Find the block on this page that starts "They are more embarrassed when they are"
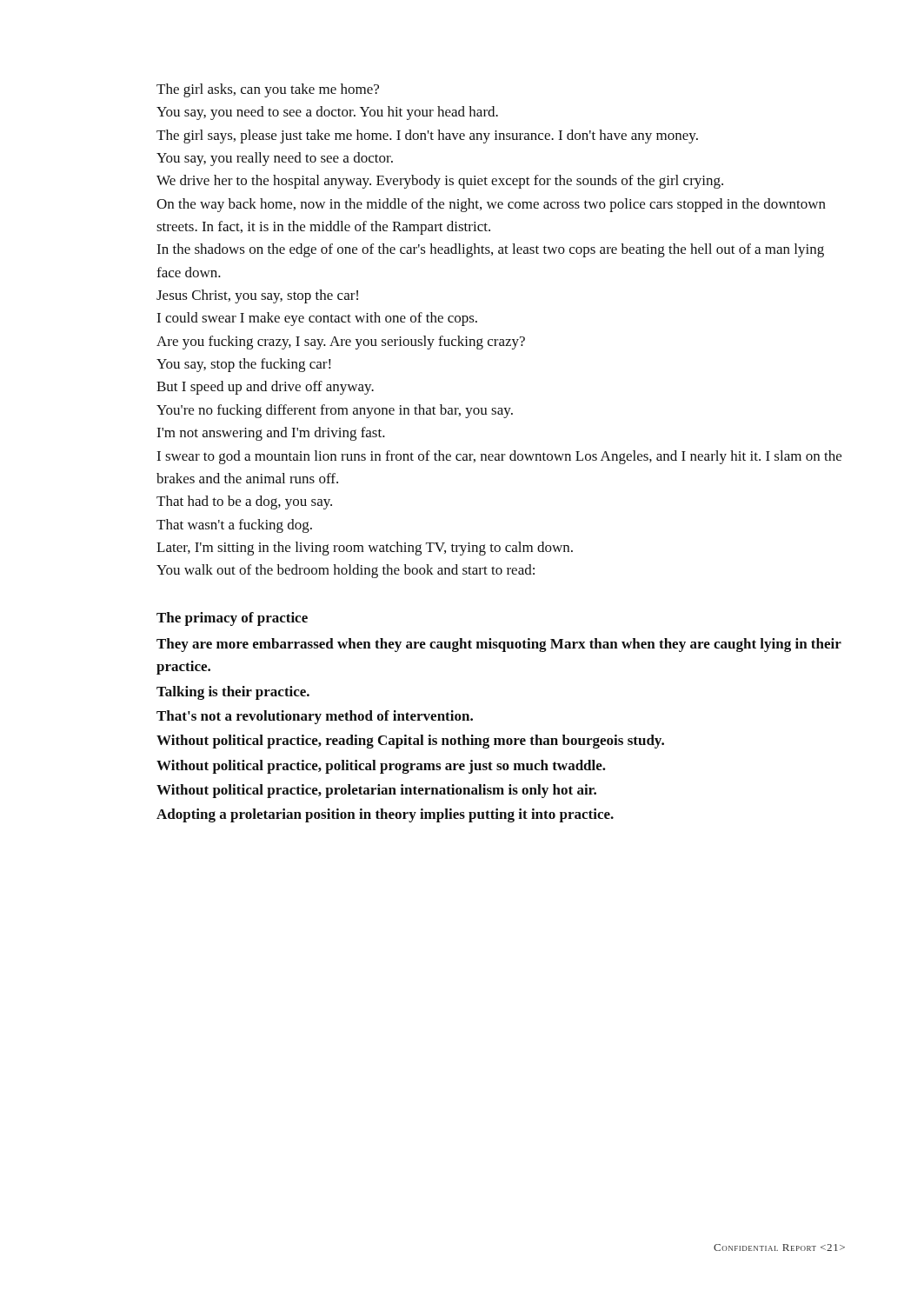Image resolution: width=924 pixels, height=1304 pixels. point(501,656)
